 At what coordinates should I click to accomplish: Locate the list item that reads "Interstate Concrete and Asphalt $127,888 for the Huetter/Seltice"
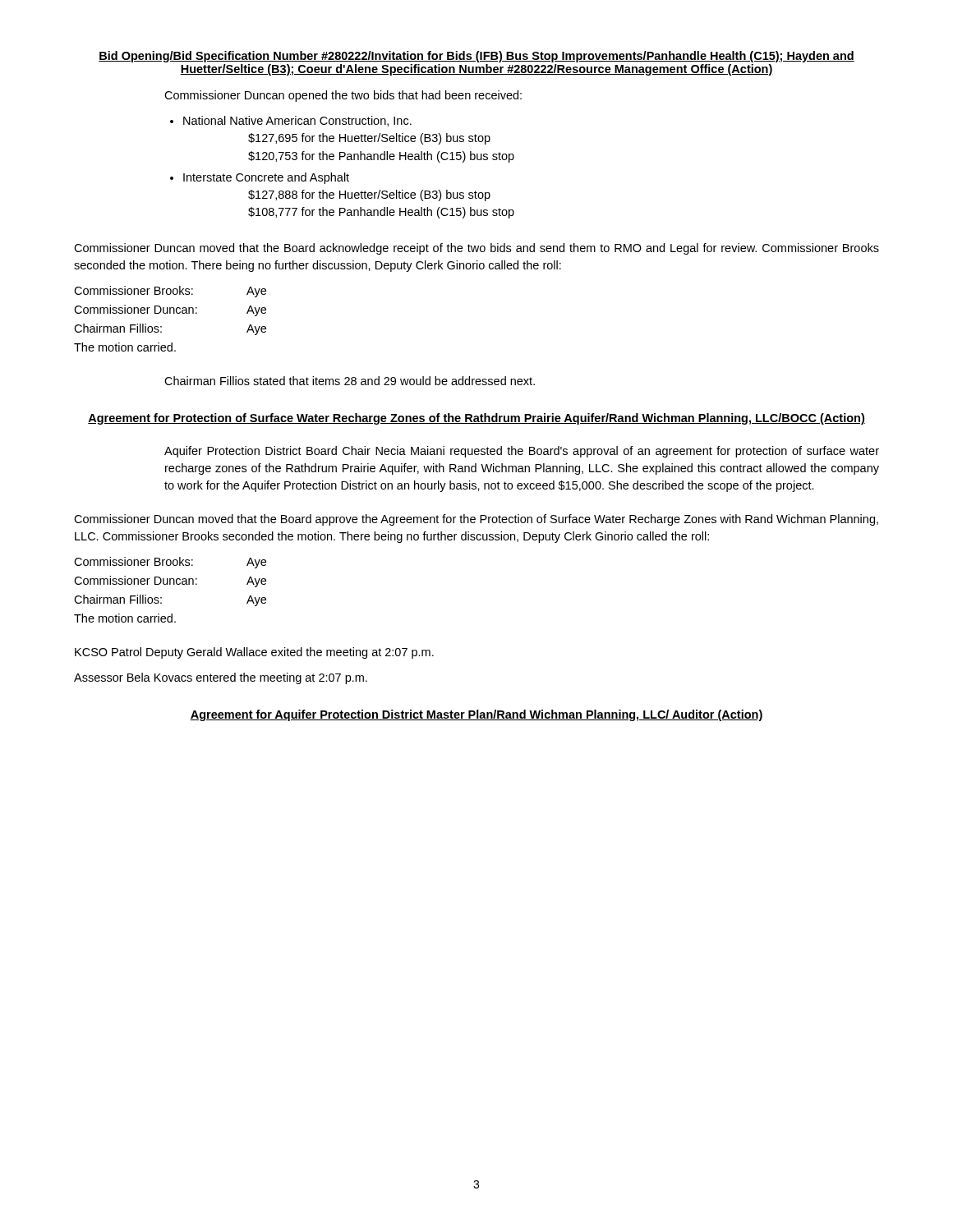[266, 178]
